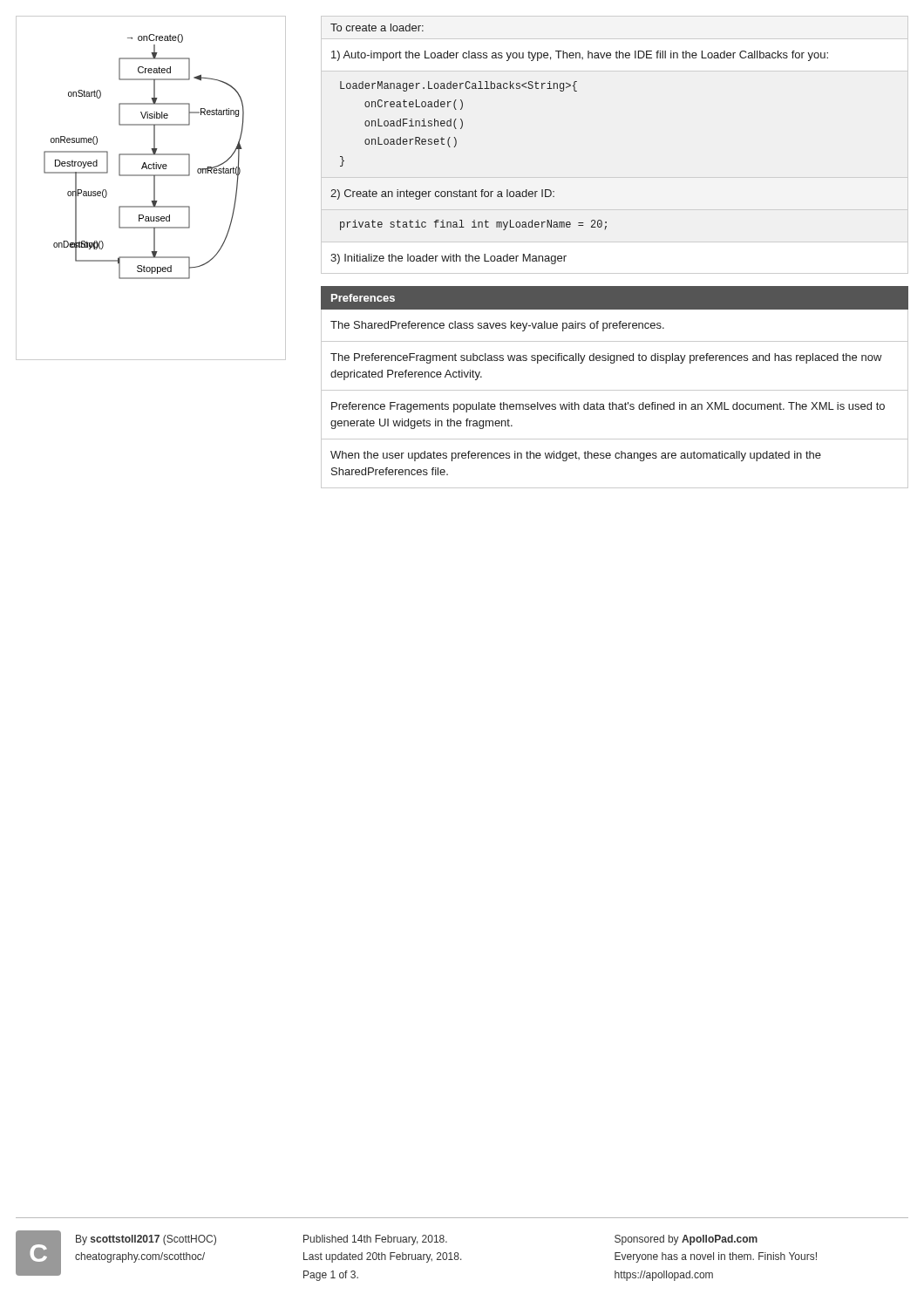
Task: Click on the text block with the text "When the user updates preferences"
Action: 576,463
